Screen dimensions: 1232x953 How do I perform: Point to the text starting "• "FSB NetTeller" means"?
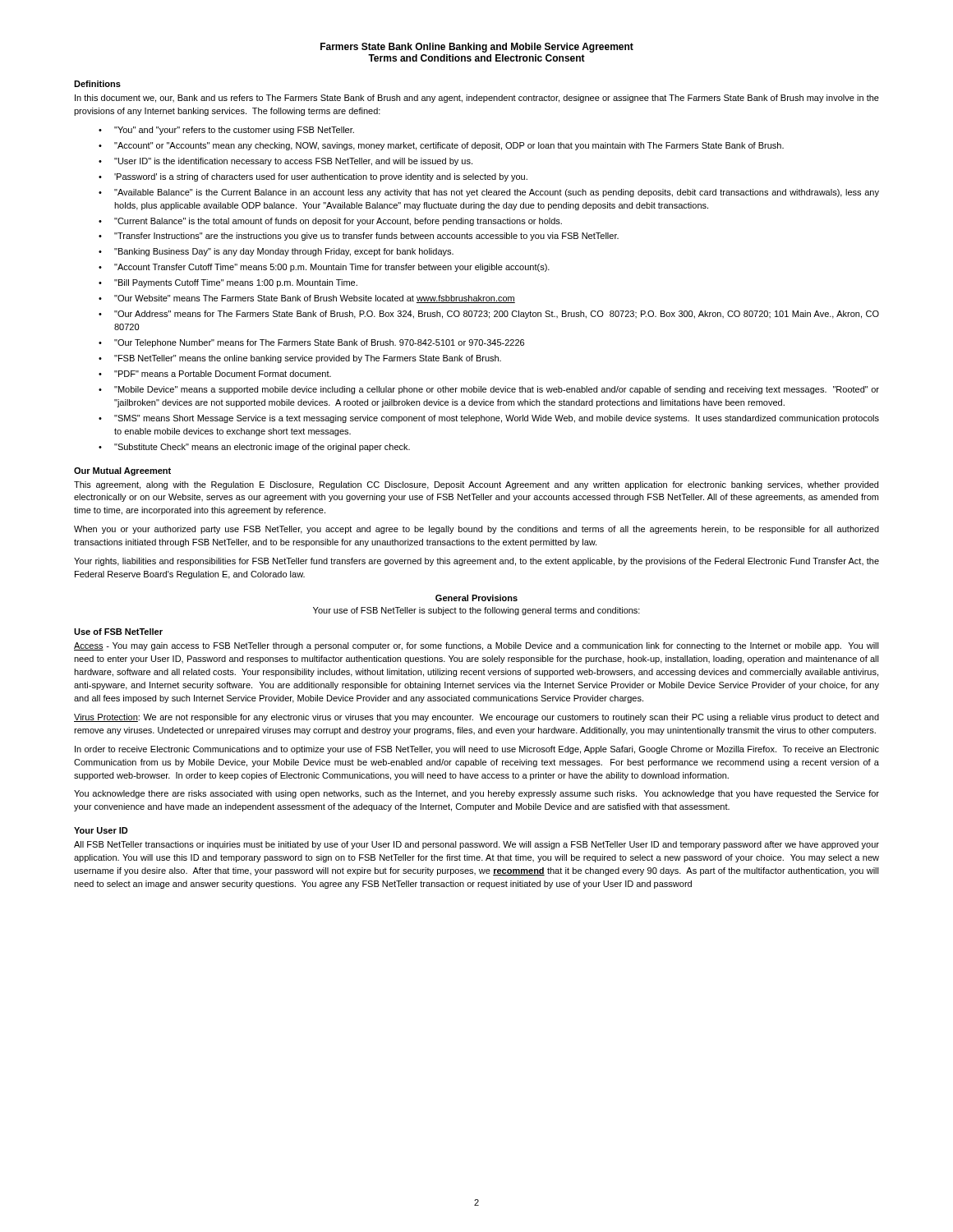click(489, 359)
